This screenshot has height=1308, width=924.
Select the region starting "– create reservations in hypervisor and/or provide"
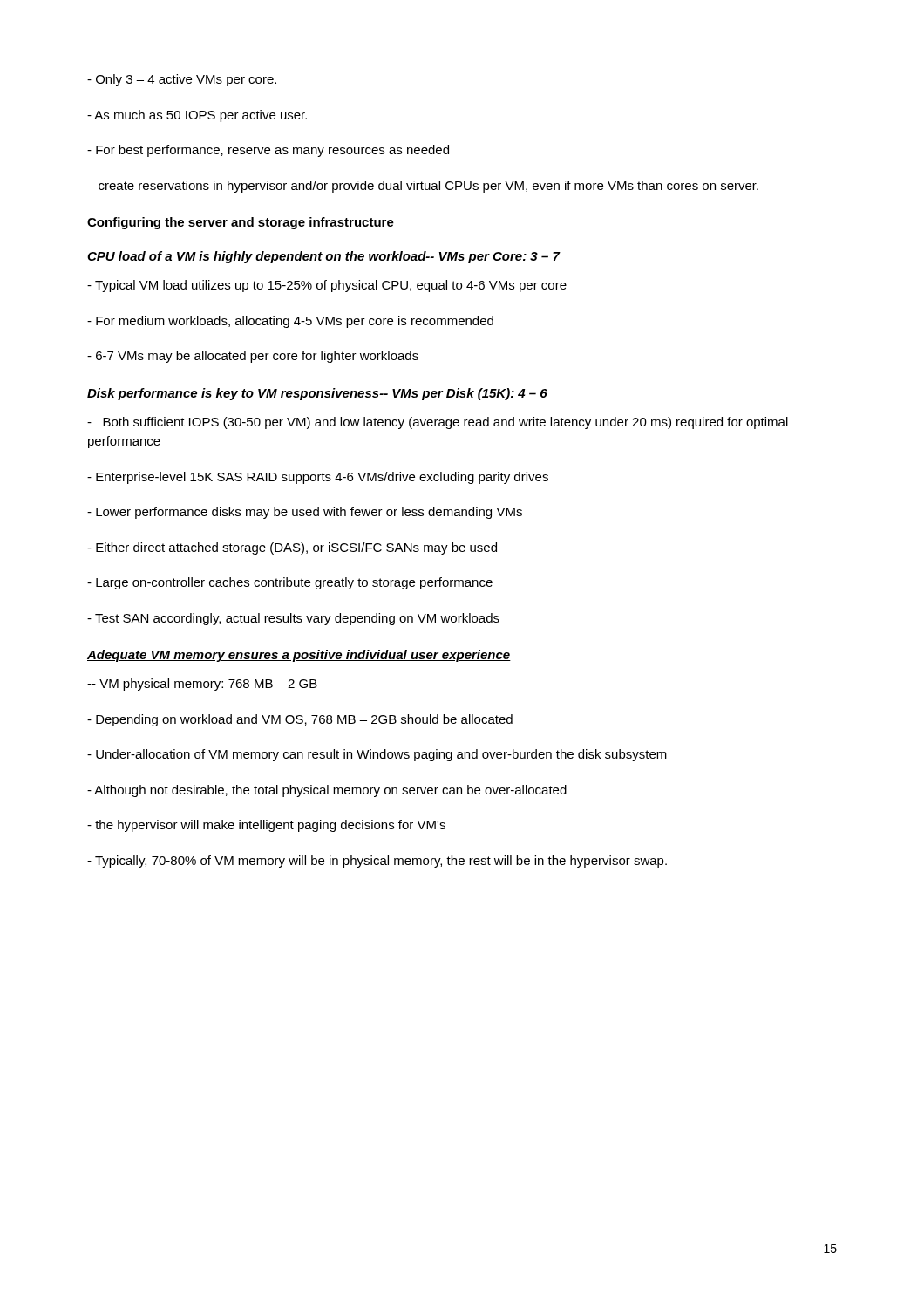click(x=423, y=185)
